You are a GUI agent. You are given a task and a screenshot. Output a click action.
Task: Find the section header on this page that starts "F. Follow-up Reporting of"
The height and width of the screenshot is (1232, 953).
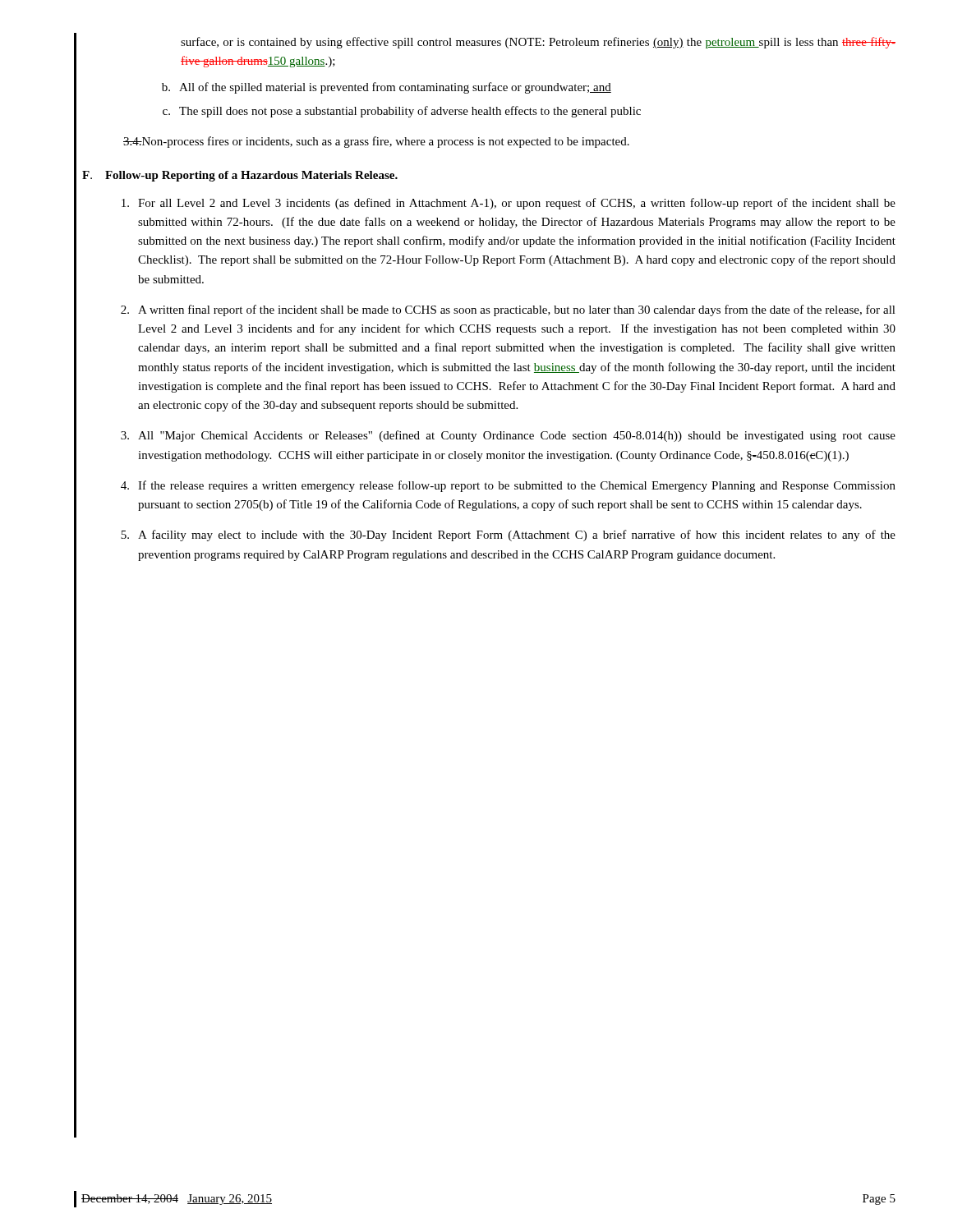coord(240,175)
